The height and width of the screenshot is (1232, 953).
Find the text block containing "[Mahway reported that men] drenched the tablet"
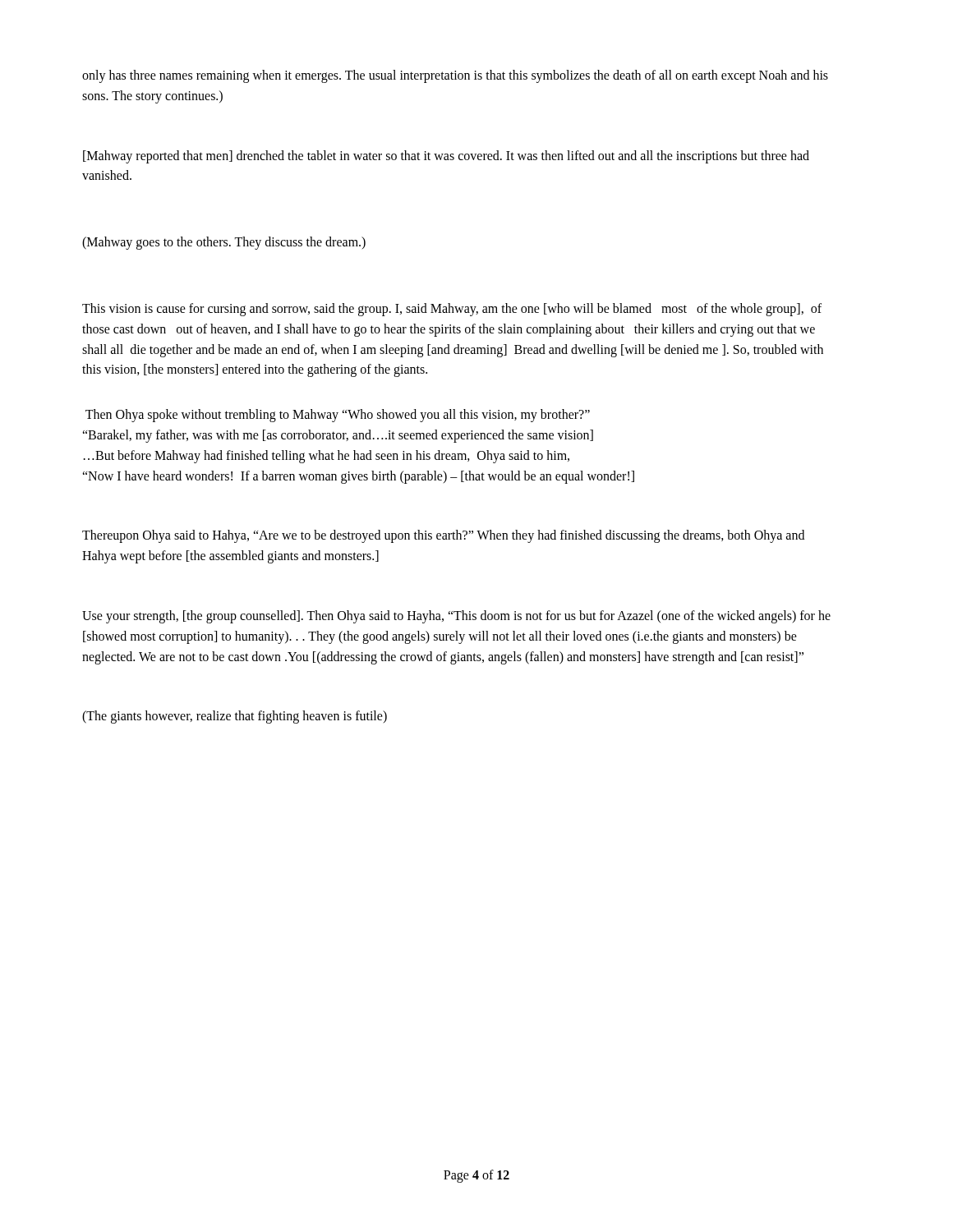pos(446,166)
